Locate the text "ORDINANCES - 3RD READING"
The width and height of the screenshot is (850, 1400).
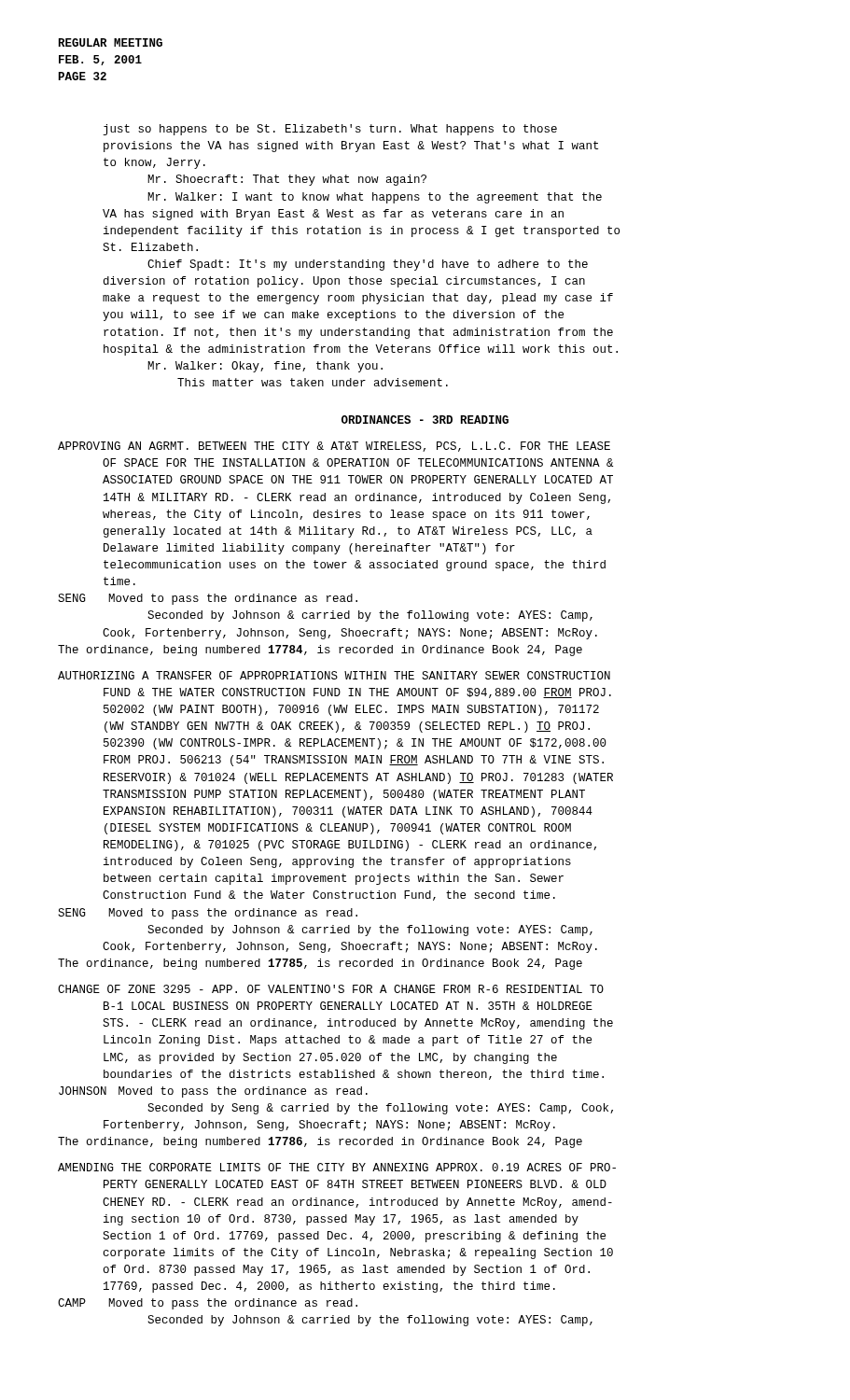click(x=425, y=421)
